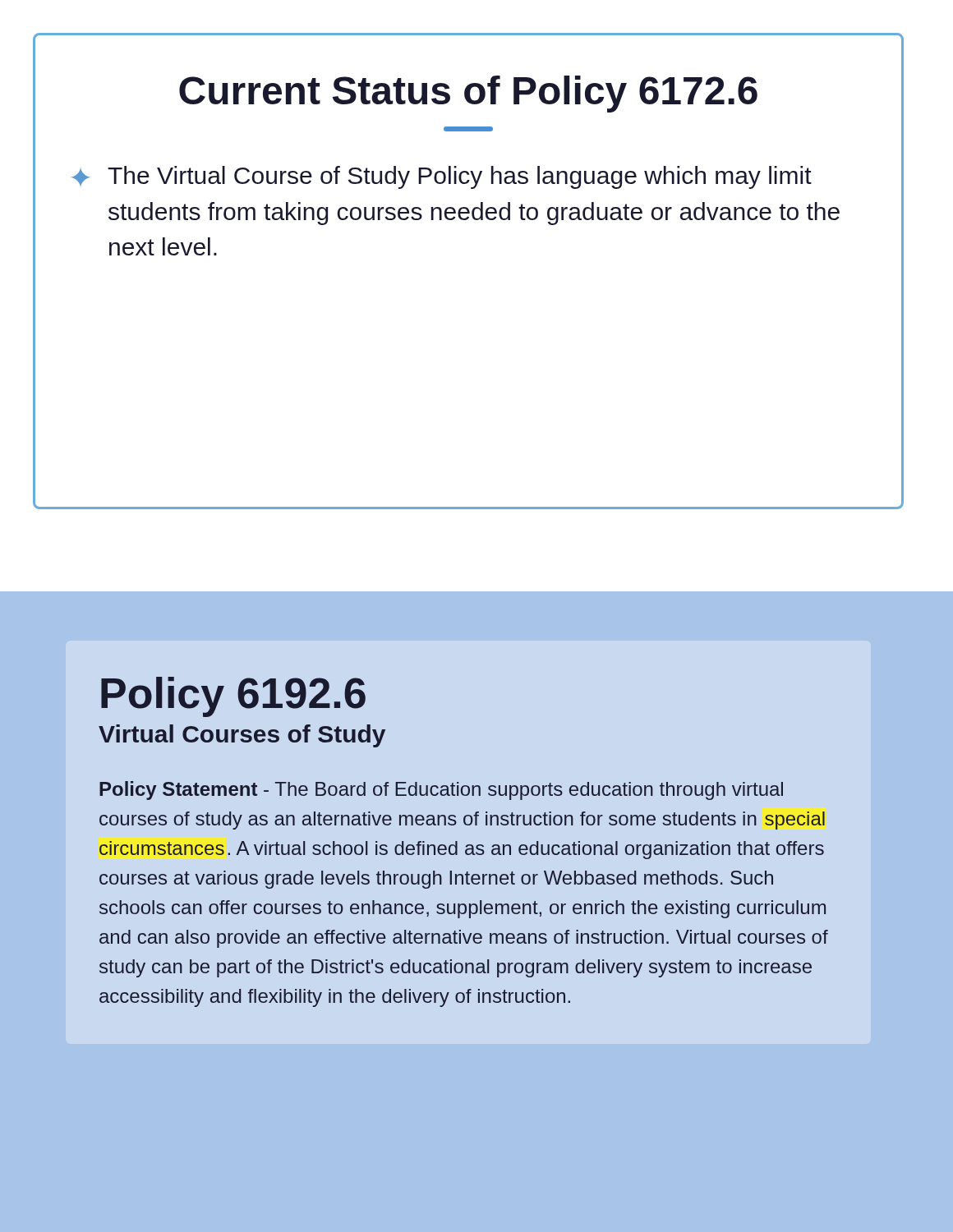Click on the text block starting "Policy Statement - The Board of Education"
953x1232 pixels.
coord(463,893)
